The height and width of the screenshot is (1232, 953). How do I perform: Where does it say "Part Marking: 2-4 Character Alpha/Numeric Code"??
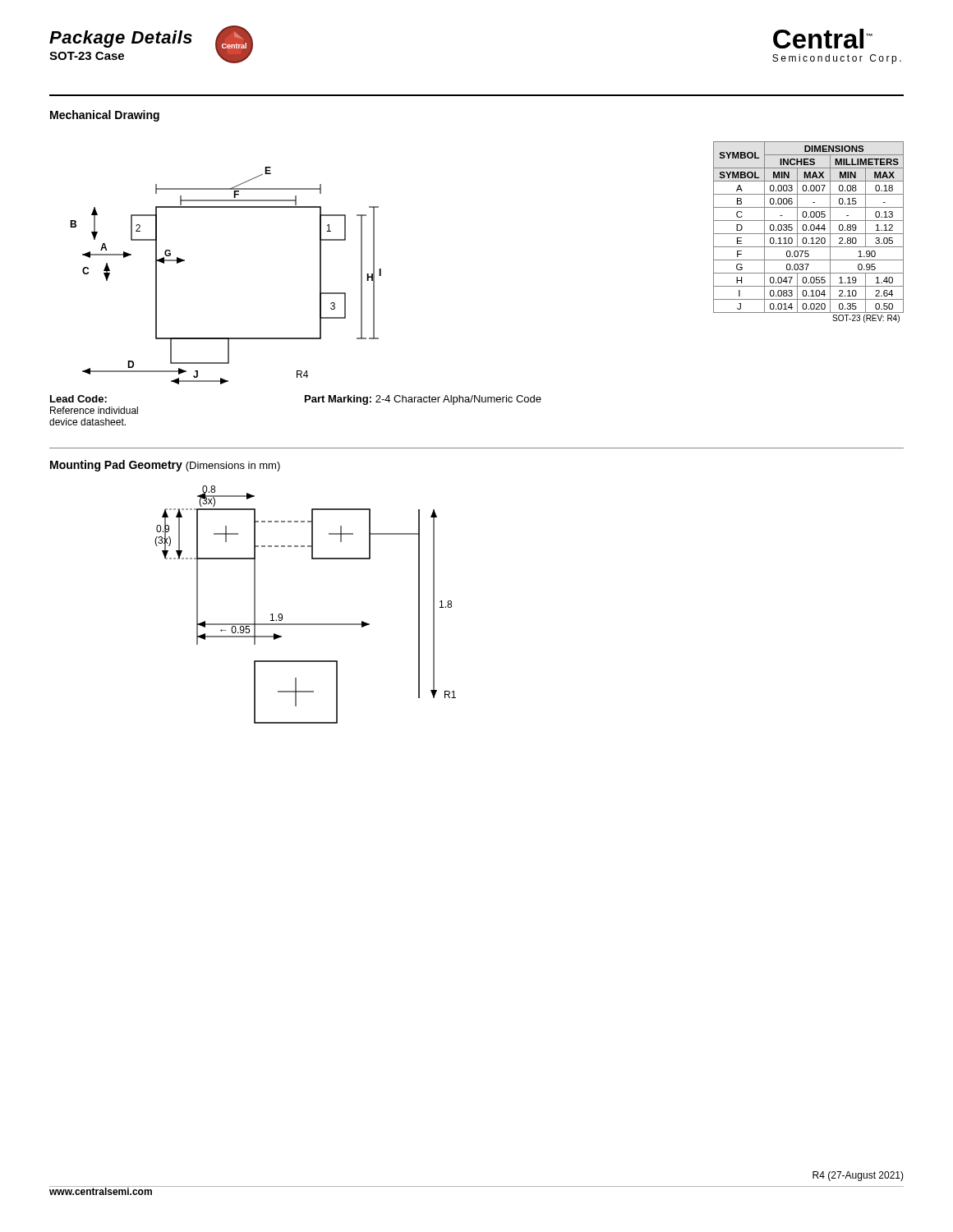coord(423,399)
